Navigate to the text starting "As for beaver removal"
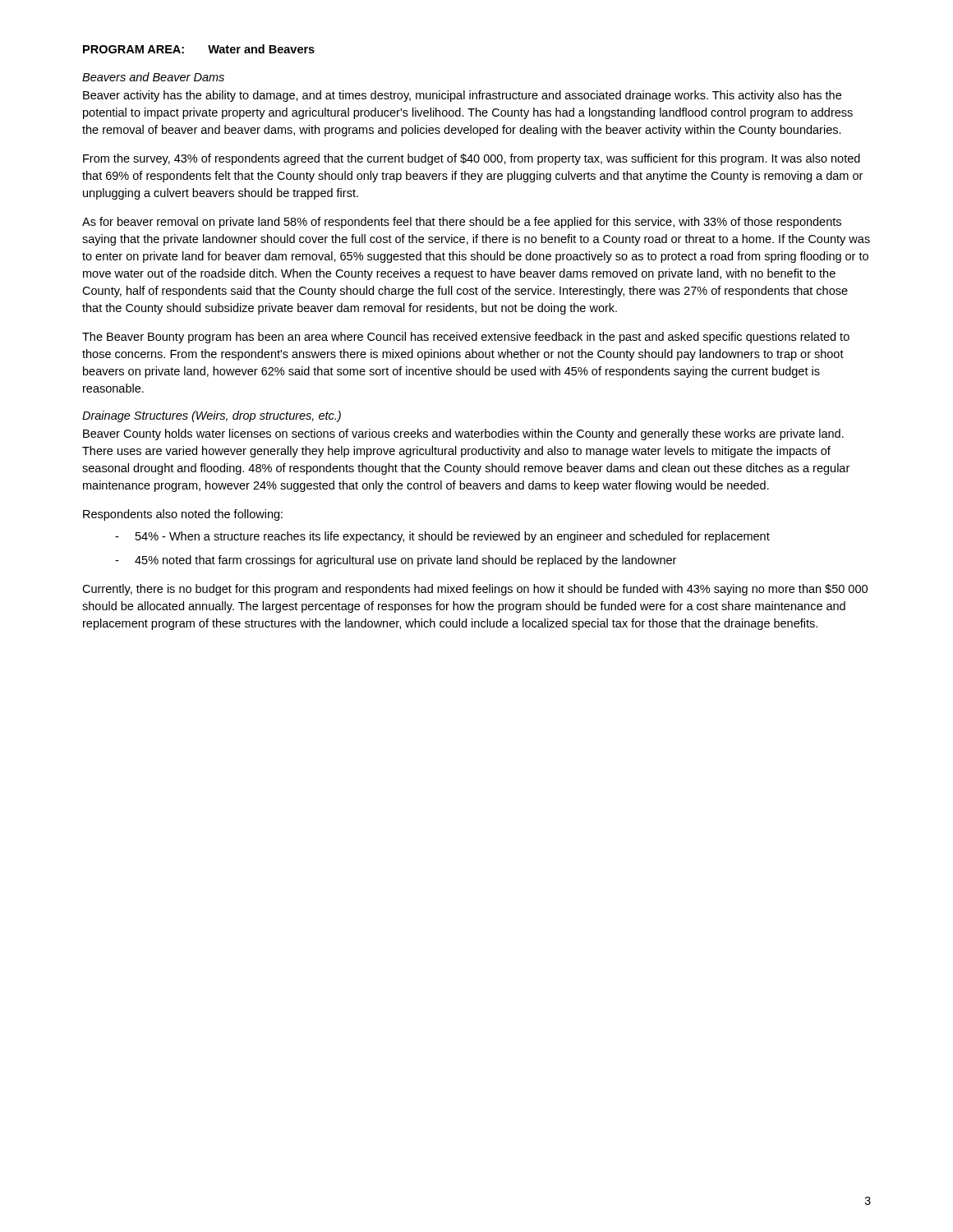The width and height of the screenshot is (953, 1232). (x=476, y=265)
